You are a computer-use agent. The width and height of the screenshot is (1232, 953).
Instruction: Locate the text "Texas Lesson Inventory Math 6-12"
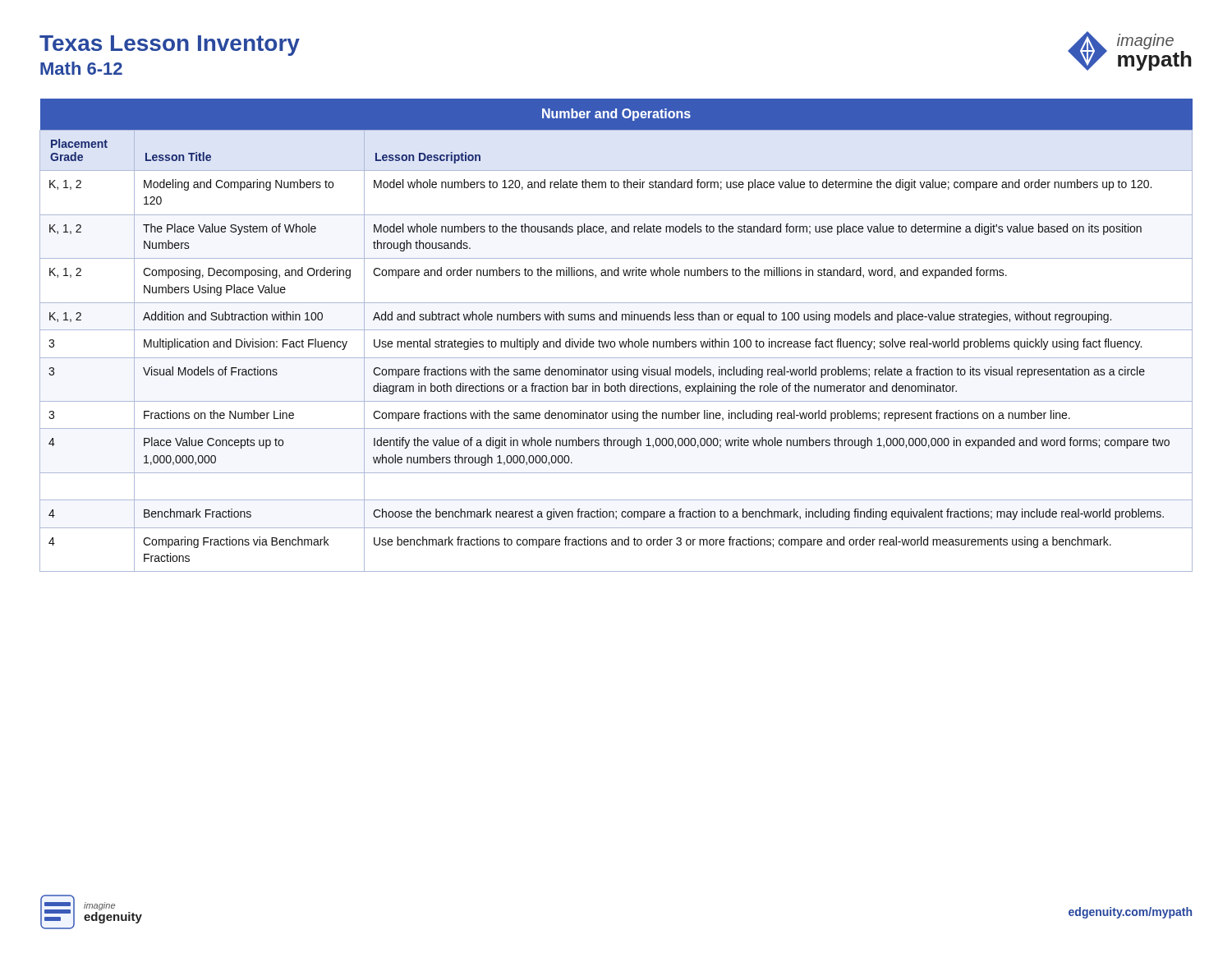(170, 55)
